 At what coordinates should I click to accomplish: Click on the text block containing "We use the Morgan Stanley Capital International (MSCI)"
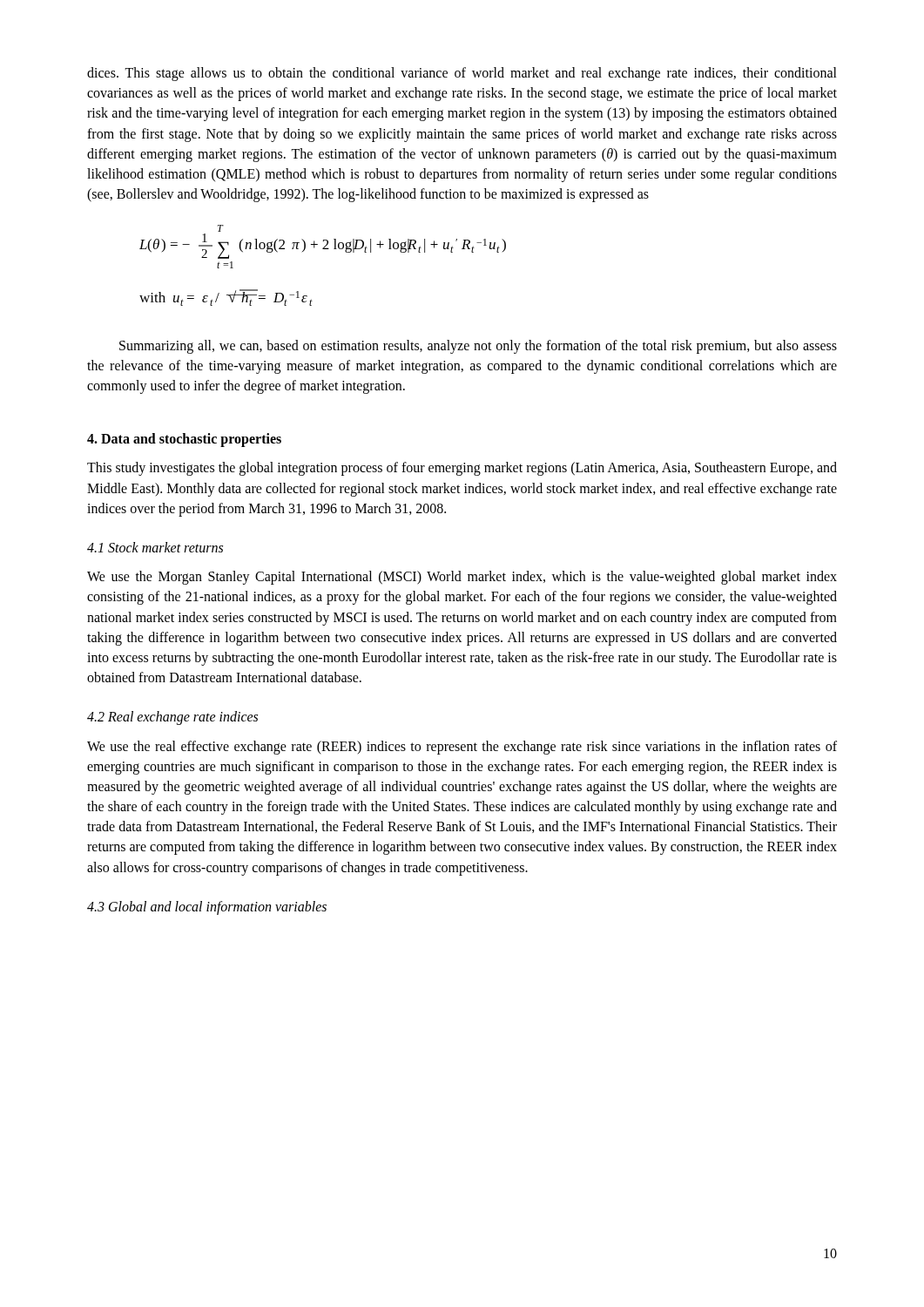pos(462,627)
